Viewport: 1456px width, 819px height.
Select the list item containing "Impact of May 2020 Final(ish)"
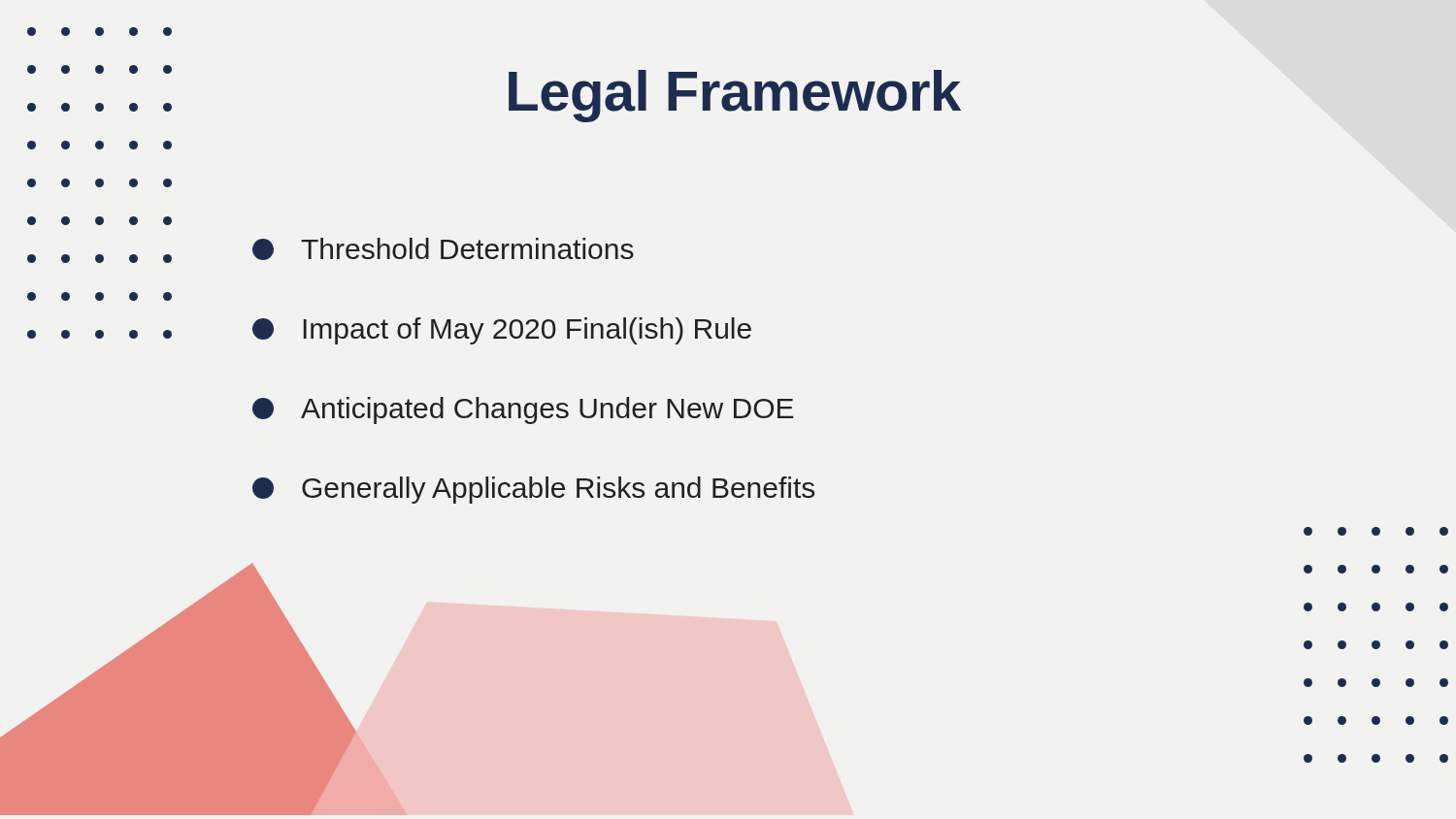click(502, 329)
